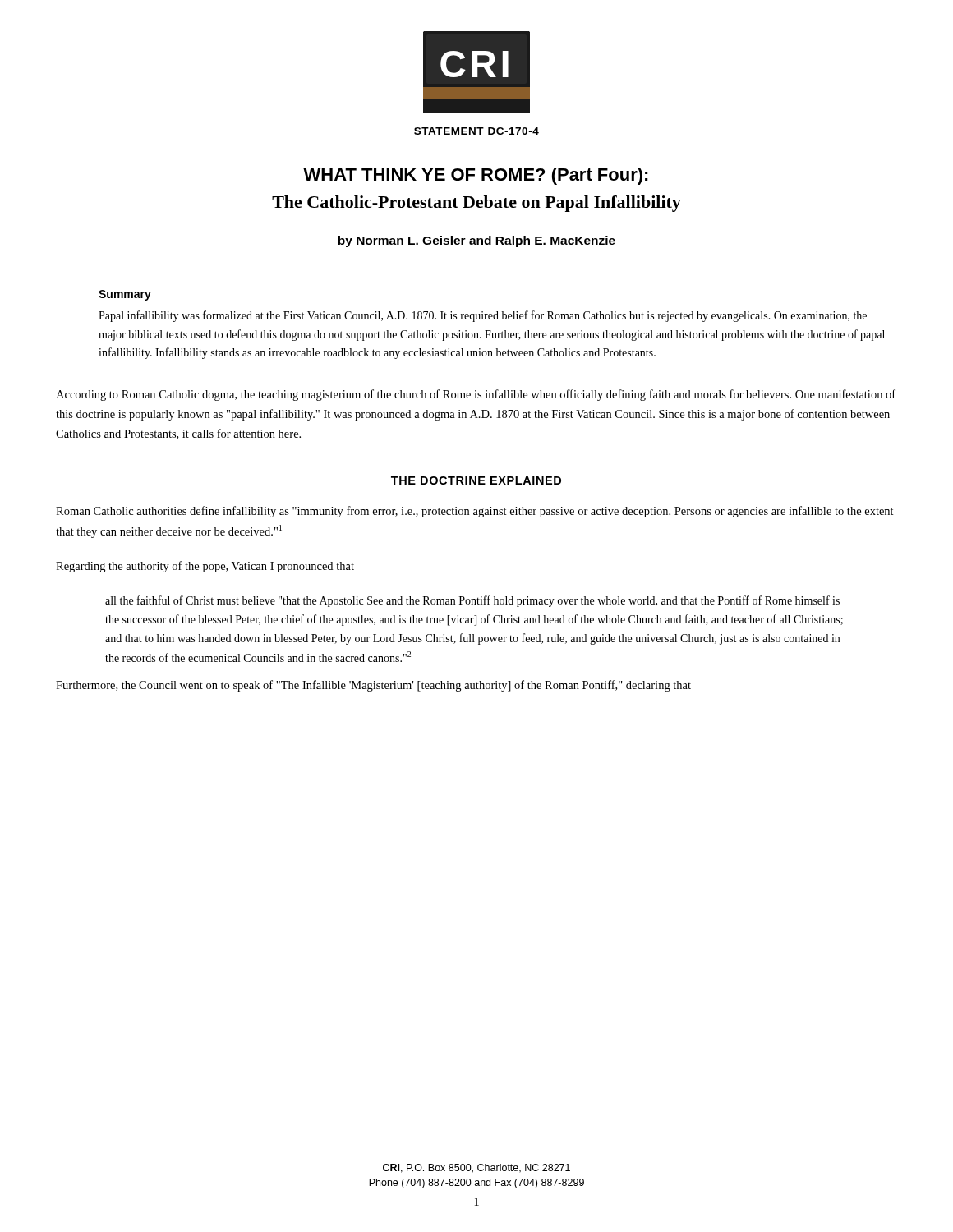
Task: Find the block on this page that starts "According to Roman Catholic dogma,"
Action: (476, 414)
